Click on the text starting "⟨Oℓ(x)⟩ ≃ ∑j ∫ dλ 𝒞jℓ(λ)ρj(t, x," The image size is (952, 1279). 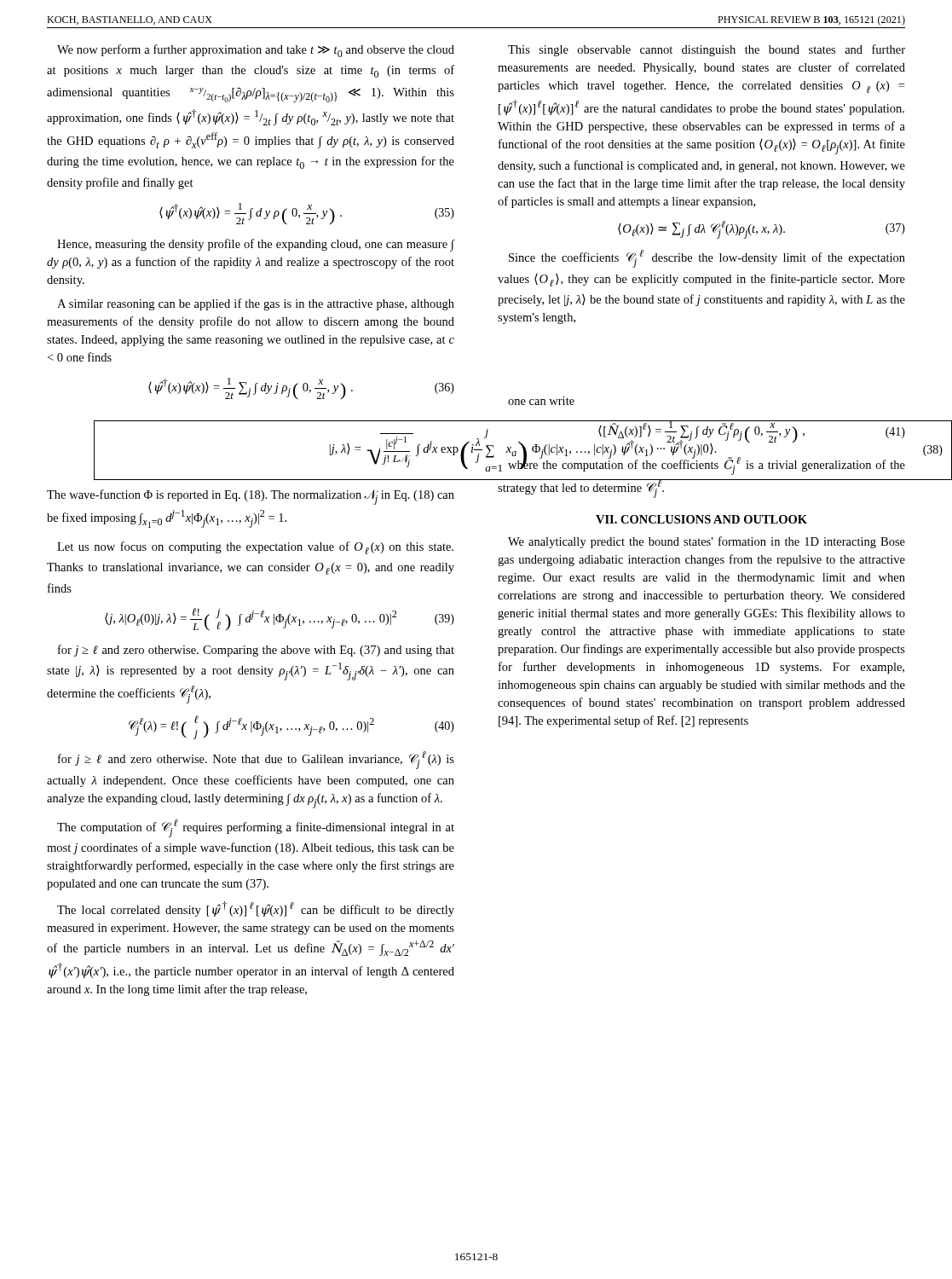click(x=761, y=228)
